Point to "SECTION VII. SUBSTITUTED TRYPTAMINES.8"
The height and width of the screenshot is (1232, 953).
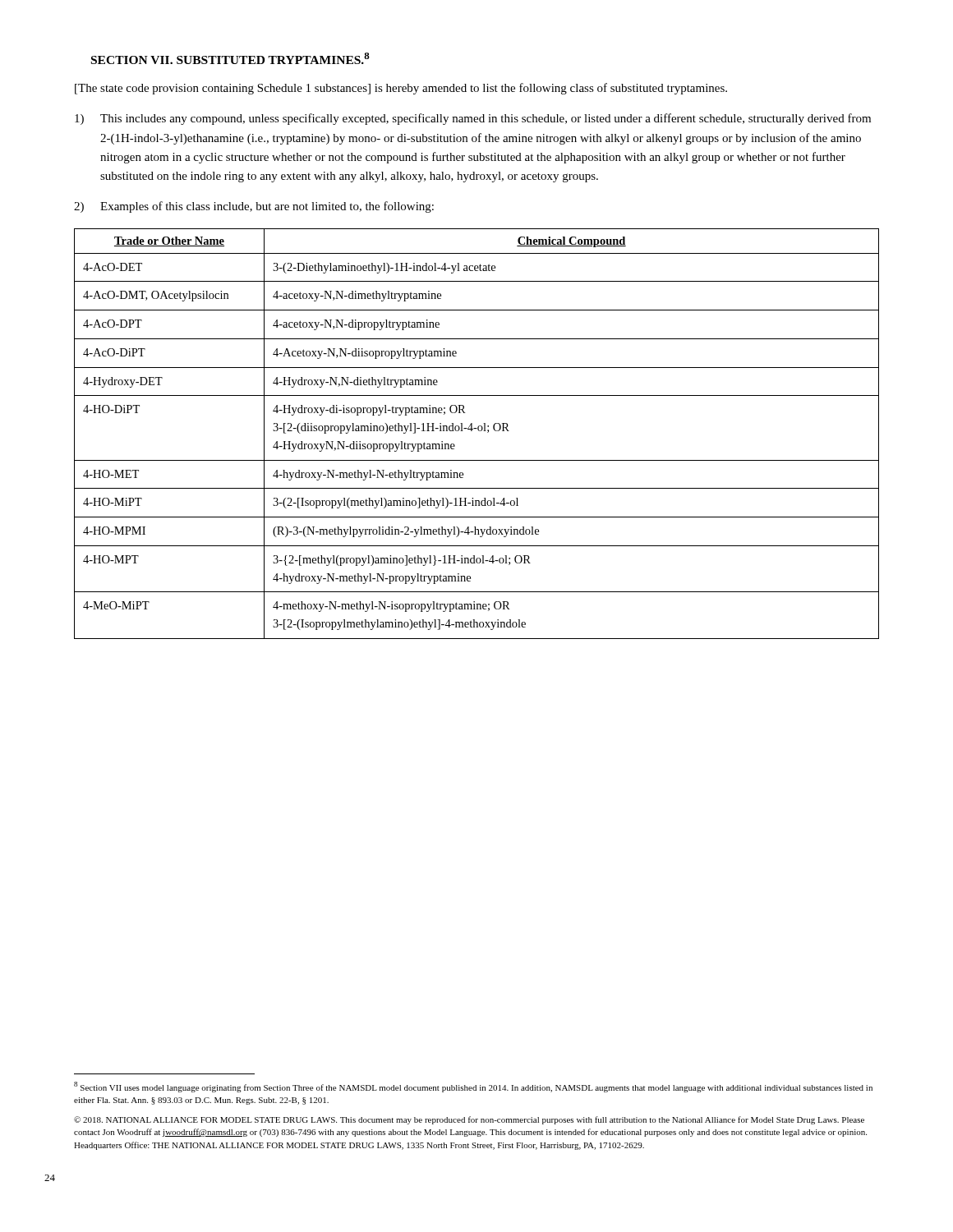230,58
